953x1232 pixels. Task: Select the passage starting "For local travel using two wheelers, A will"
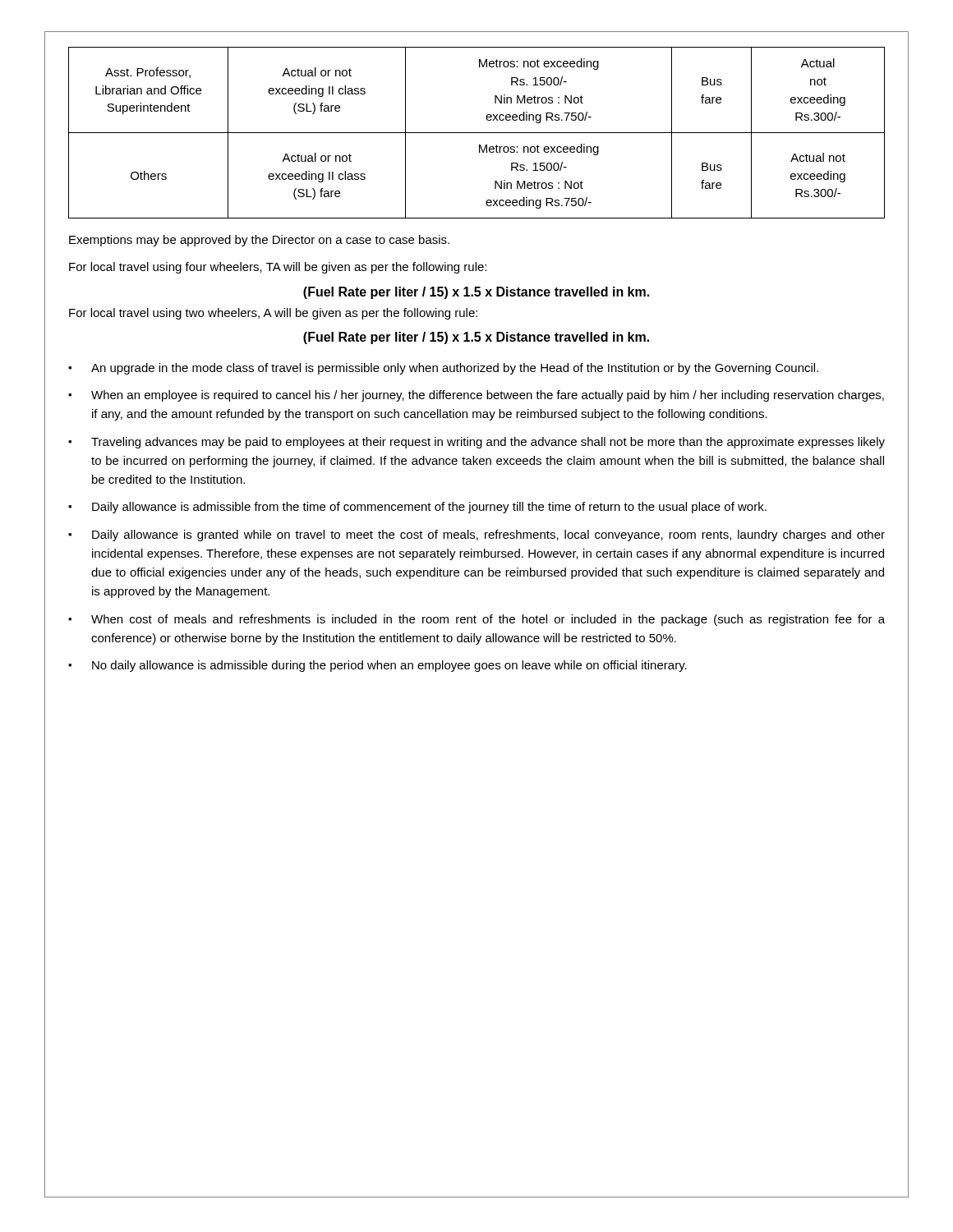click(273, 312)
